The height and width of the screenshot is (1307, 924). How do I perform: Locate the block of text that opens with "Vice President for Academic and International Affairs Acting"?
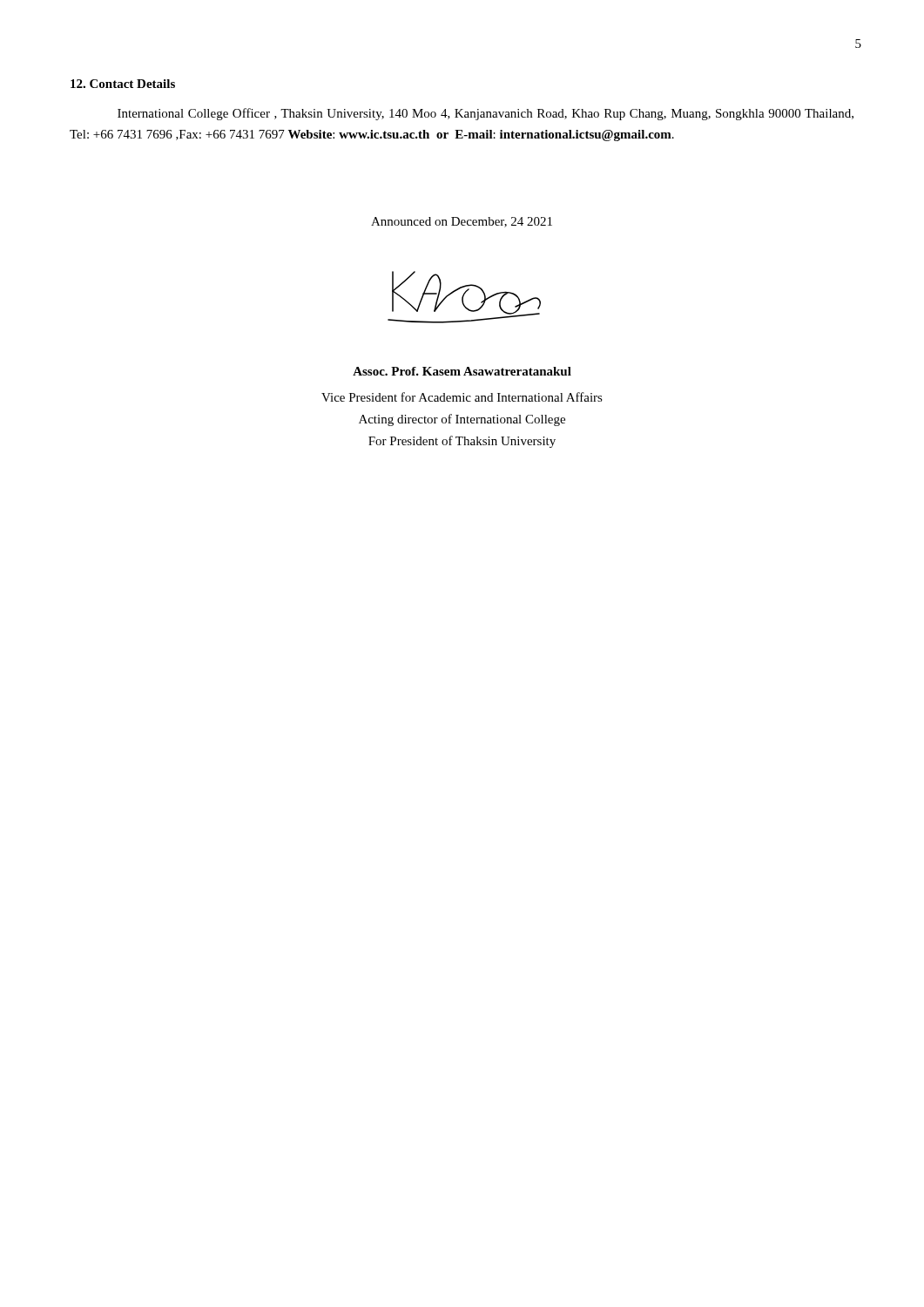pos(462,419)
